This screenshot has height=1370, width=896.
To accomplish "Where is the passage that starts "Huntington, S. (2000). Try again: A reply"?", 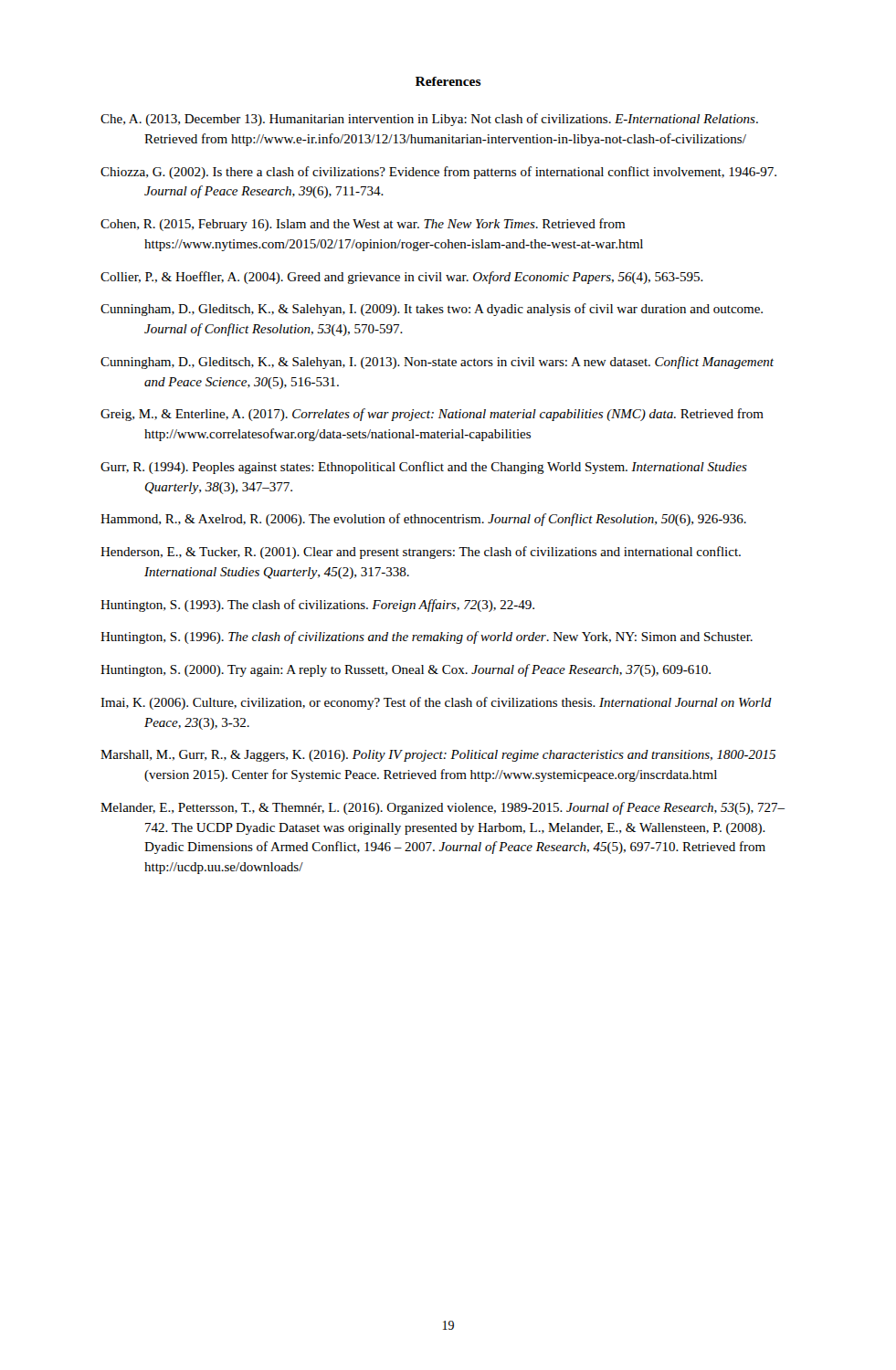I will (x=406, y=669).
